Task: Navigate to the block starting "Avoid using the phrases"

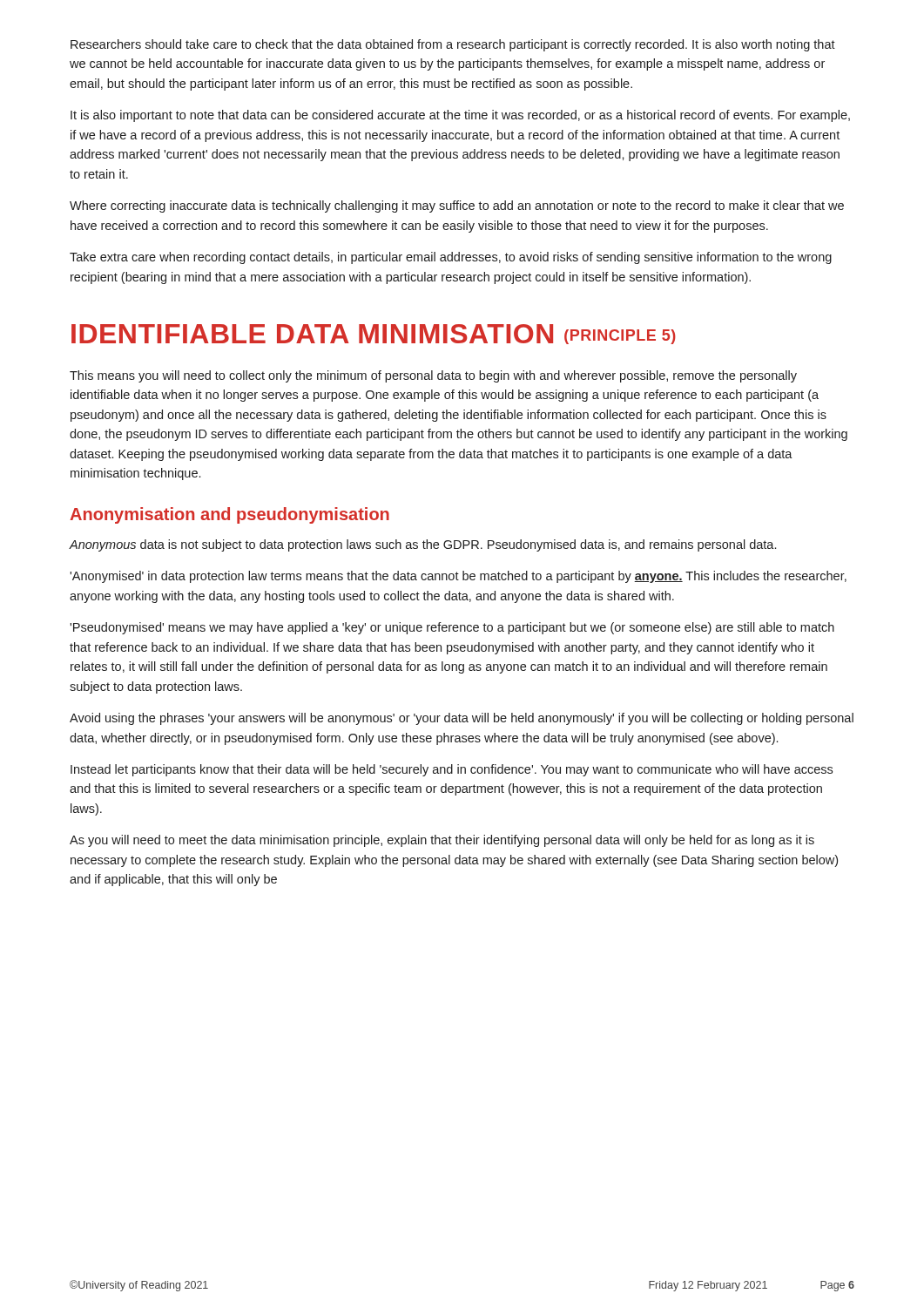Action: tap(462, 728)
